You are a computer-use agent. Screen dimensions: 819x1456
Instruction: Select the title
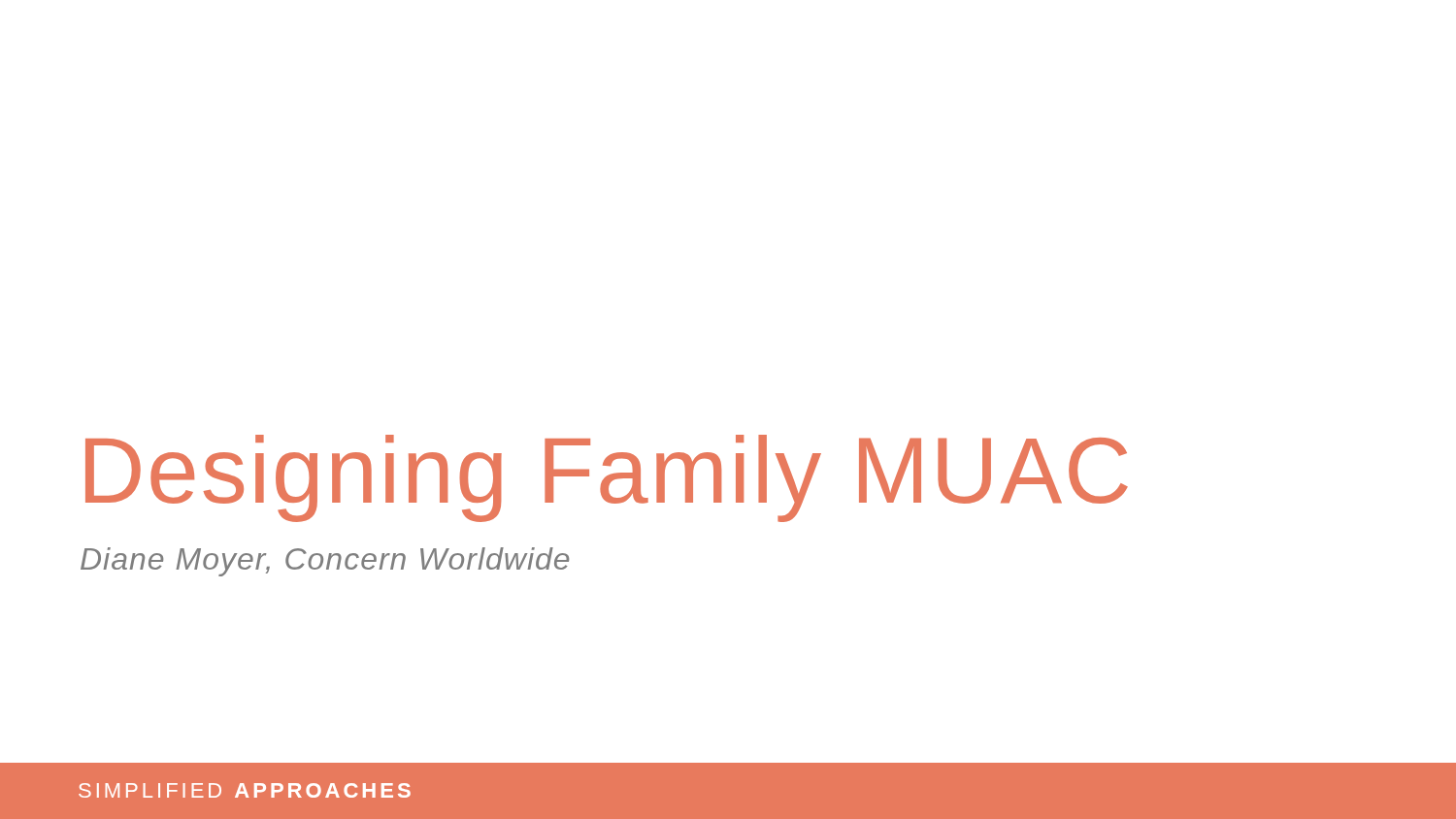coord(605,470)
